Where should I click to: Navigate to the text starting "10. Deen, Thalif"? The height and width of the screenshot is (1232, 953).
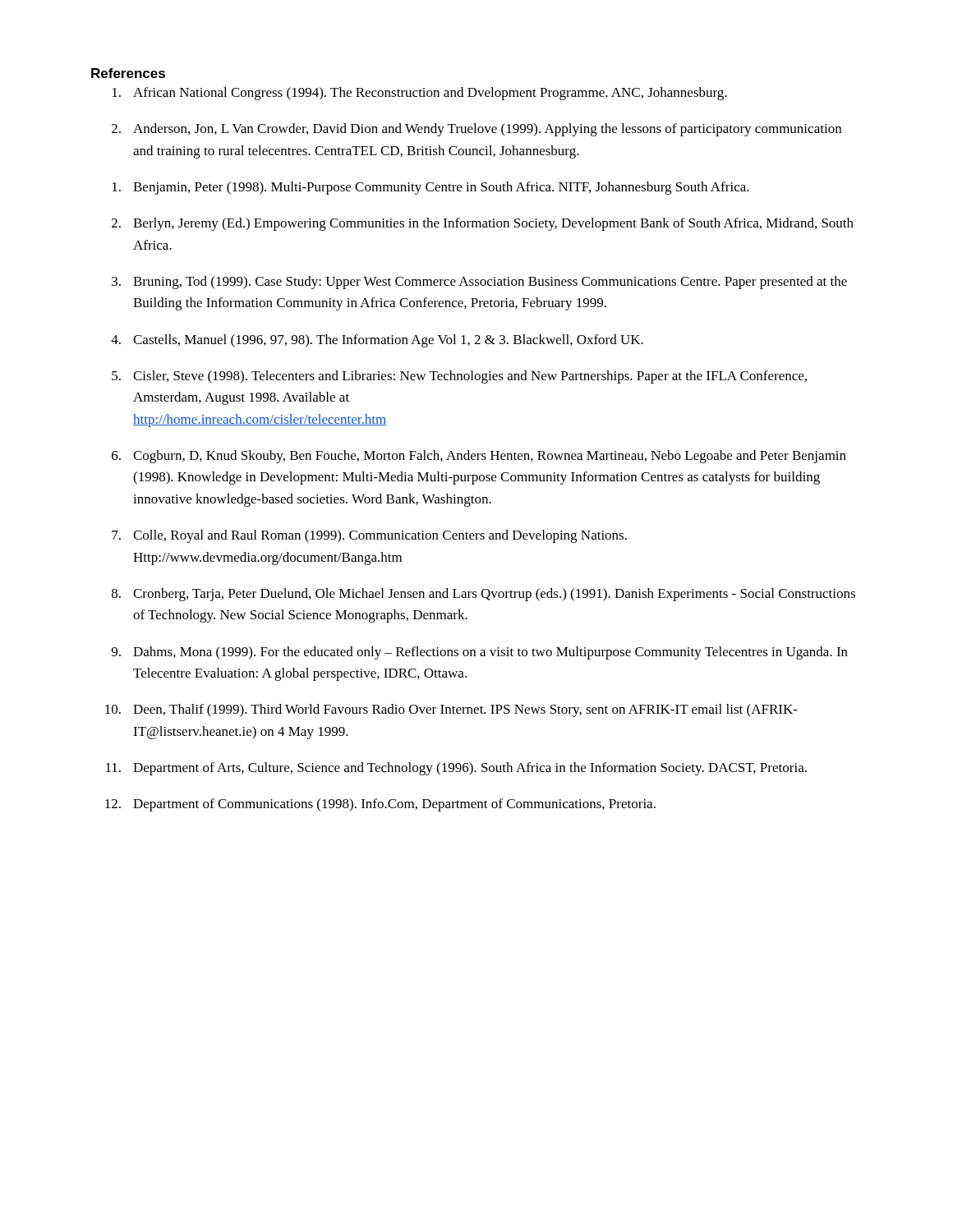(476, 721)
